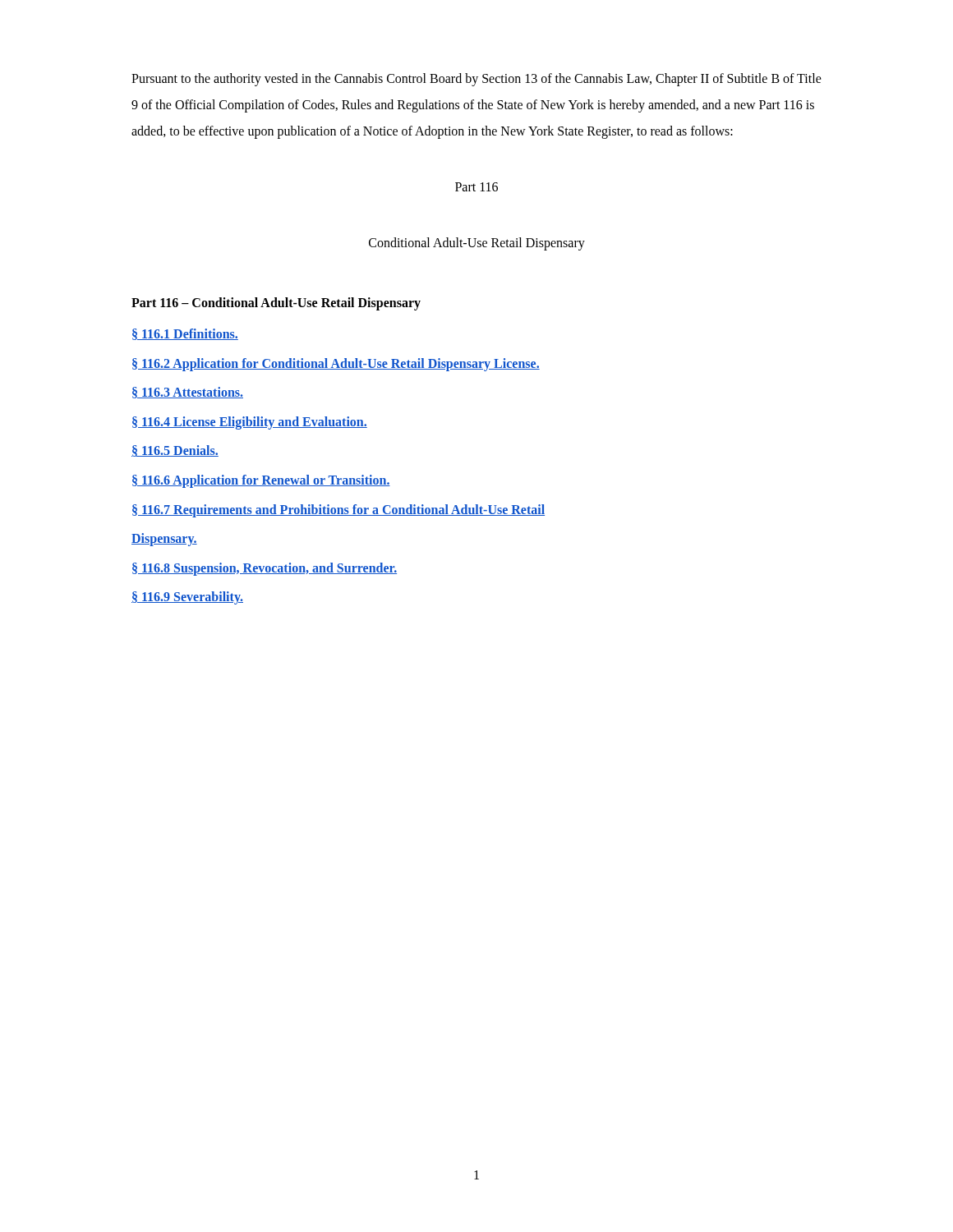Locate the passage starting "§ 116.6 Application for"
The image size is (953, 1232).
tap(261, 481)
